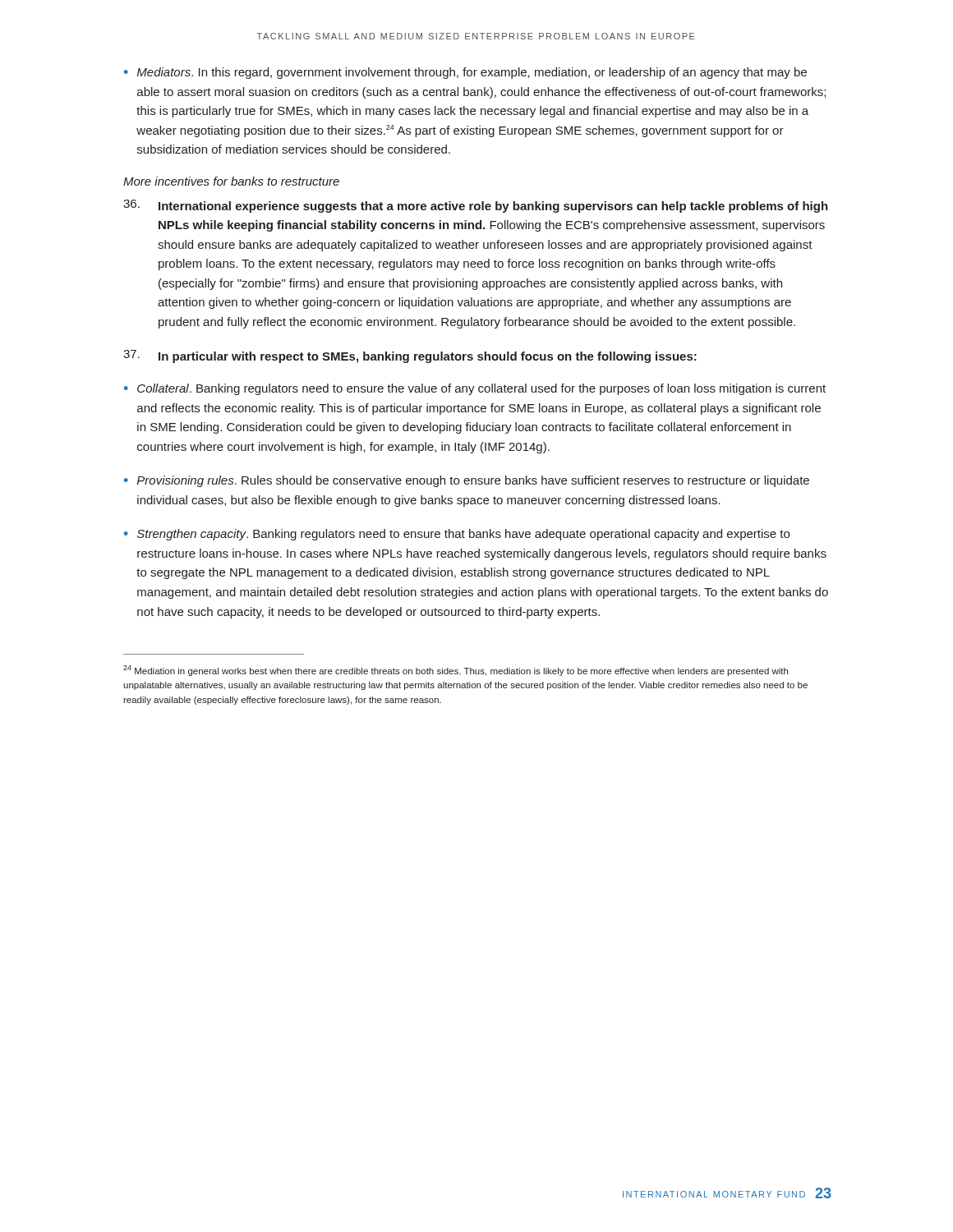The height and width of the screenshot is (1232, 953).
Task: Find the section header with the text "More incentives for banks"
Action: tap(231, 181)
